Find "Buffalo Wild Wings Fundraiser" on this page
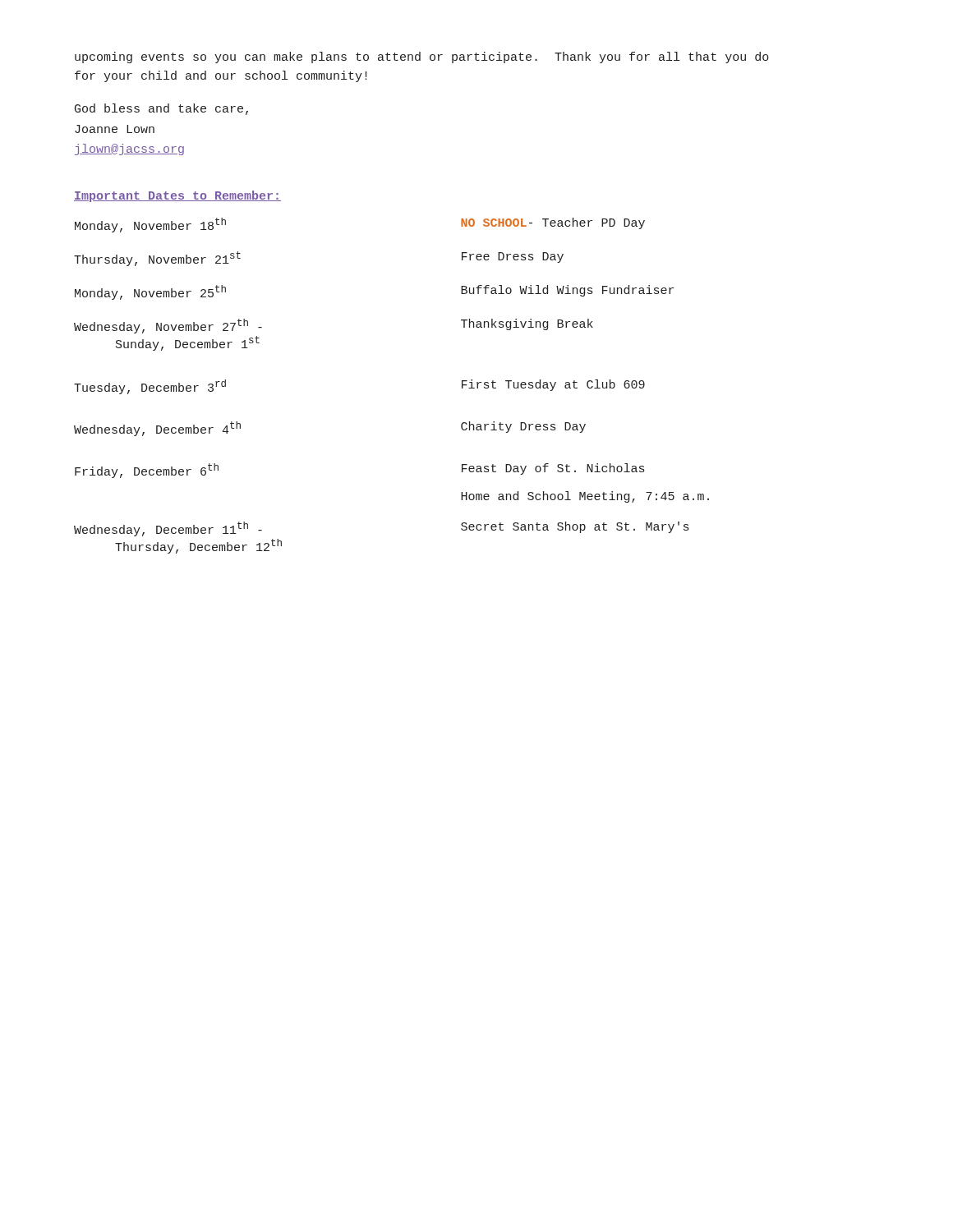Screen dimensions: 1232x953 pos(568,291)
